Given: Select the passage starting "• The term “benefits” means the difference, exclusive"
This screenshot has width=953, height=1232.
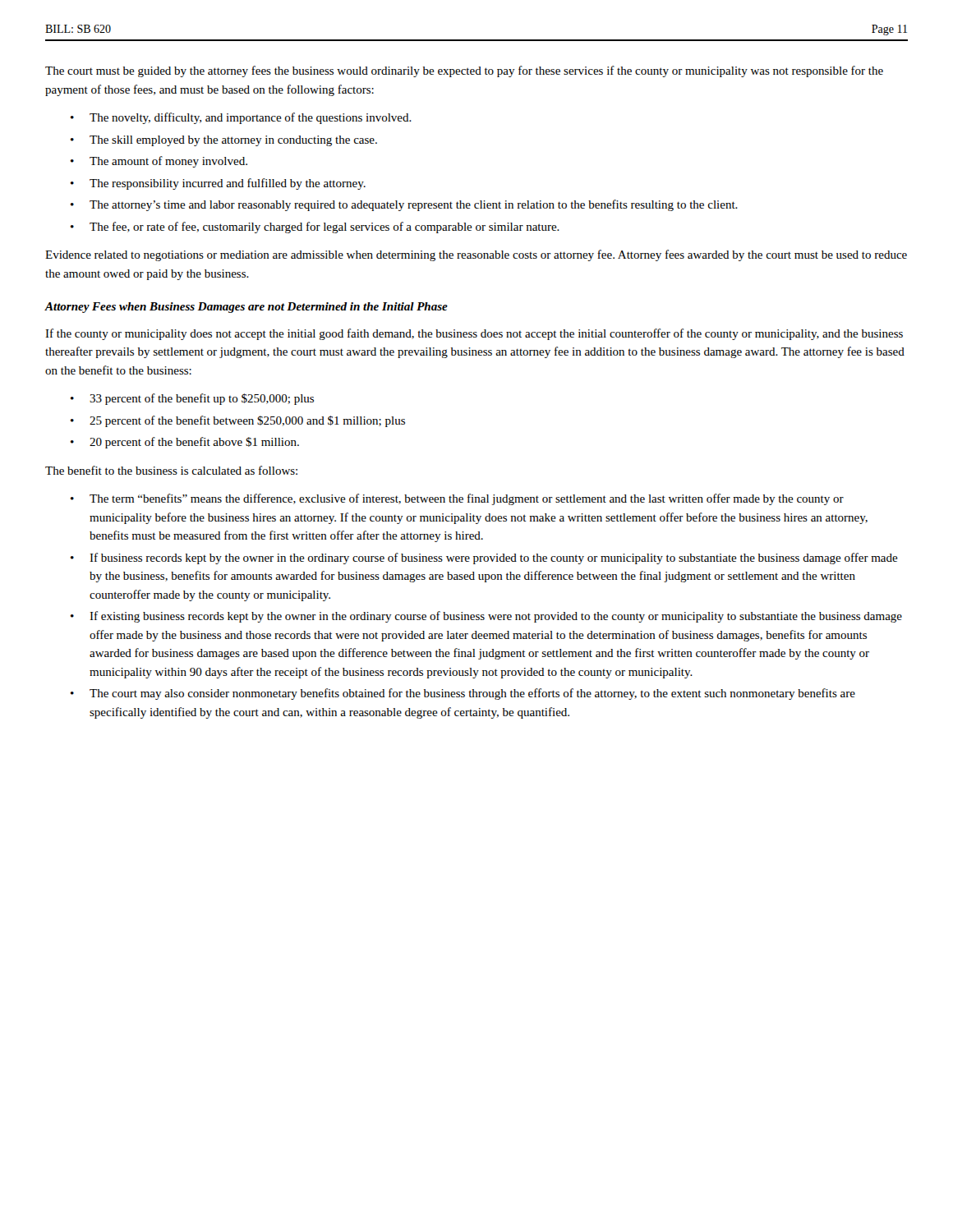Looking at the screenshot, I should pos(489,517).
